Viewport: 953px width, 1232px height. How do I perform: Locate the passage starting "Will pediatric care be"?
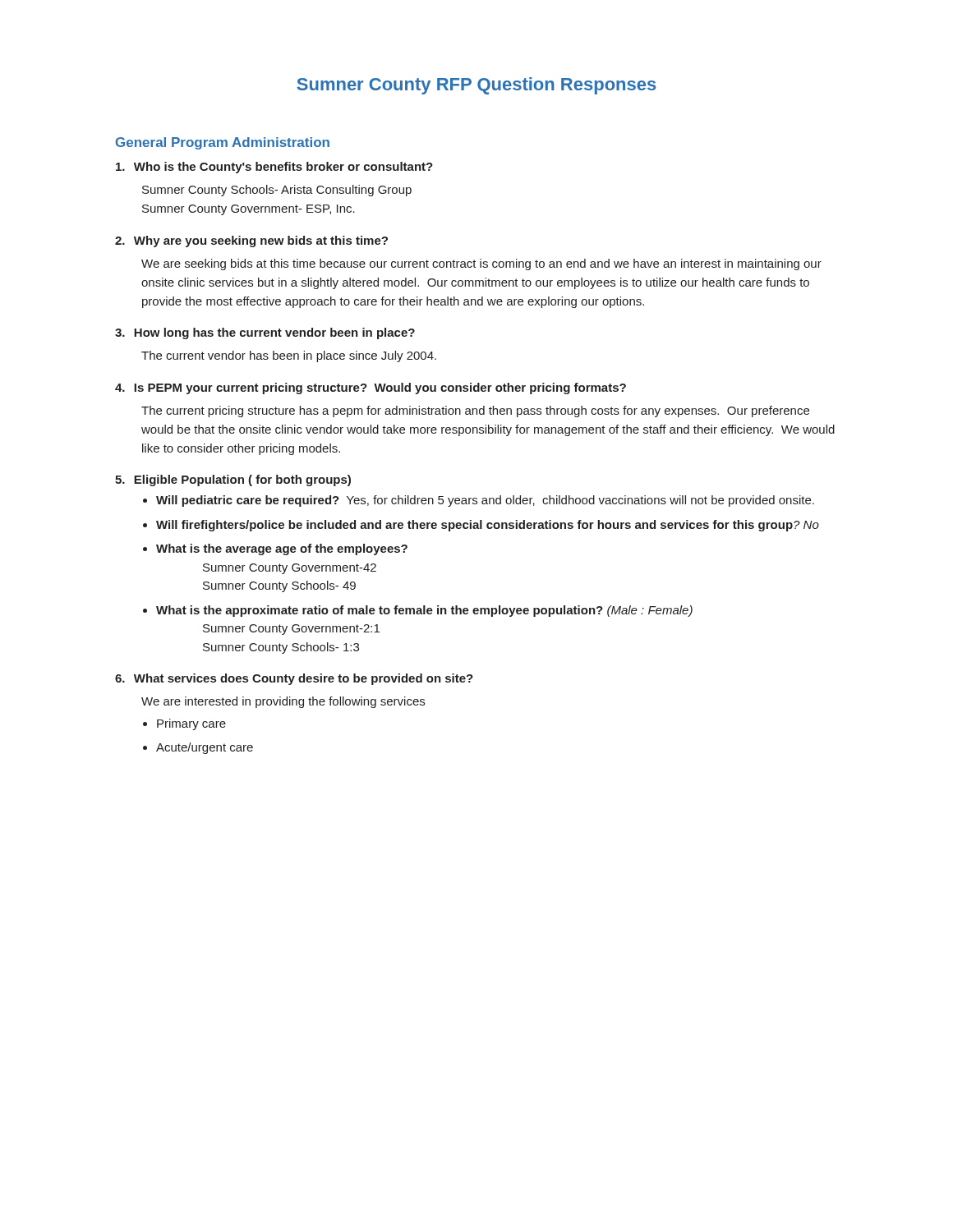coord(486,500)
